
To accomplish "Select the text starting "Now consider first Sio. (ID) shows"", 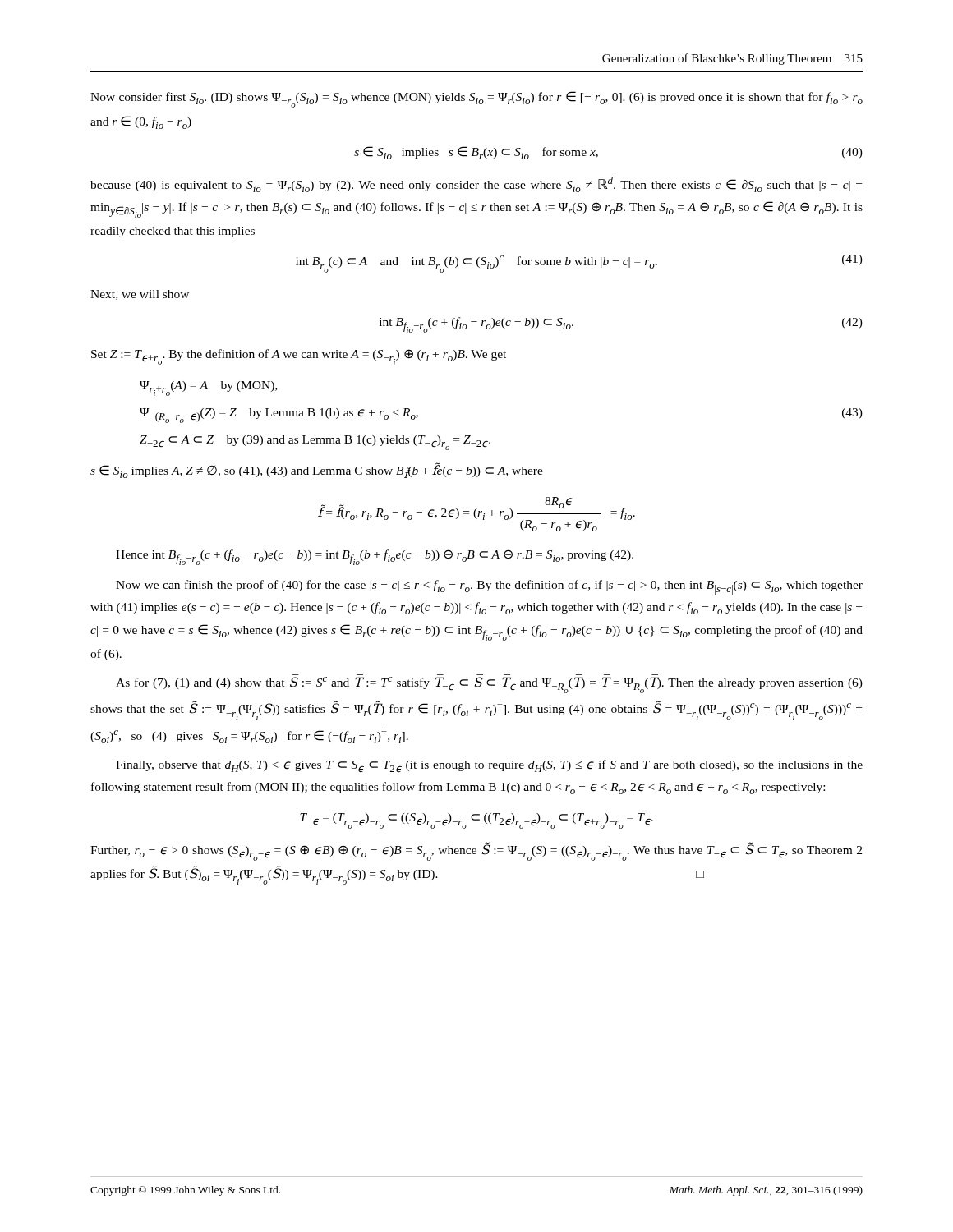I will (x=476, y=110).
